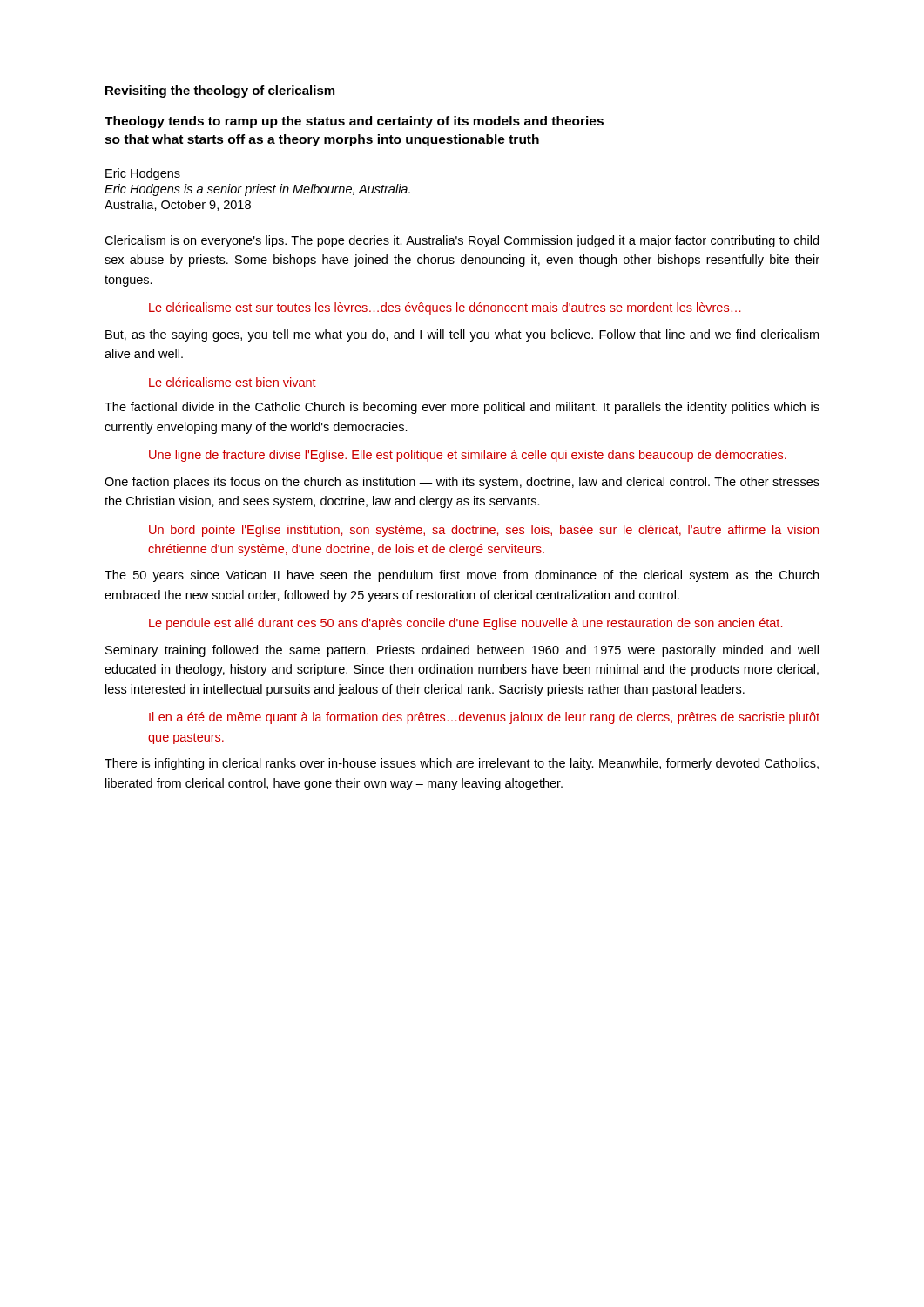Click on the block starting "One faction places its"
Viewport: 924px width, 1307px height.
coord(462,491)
